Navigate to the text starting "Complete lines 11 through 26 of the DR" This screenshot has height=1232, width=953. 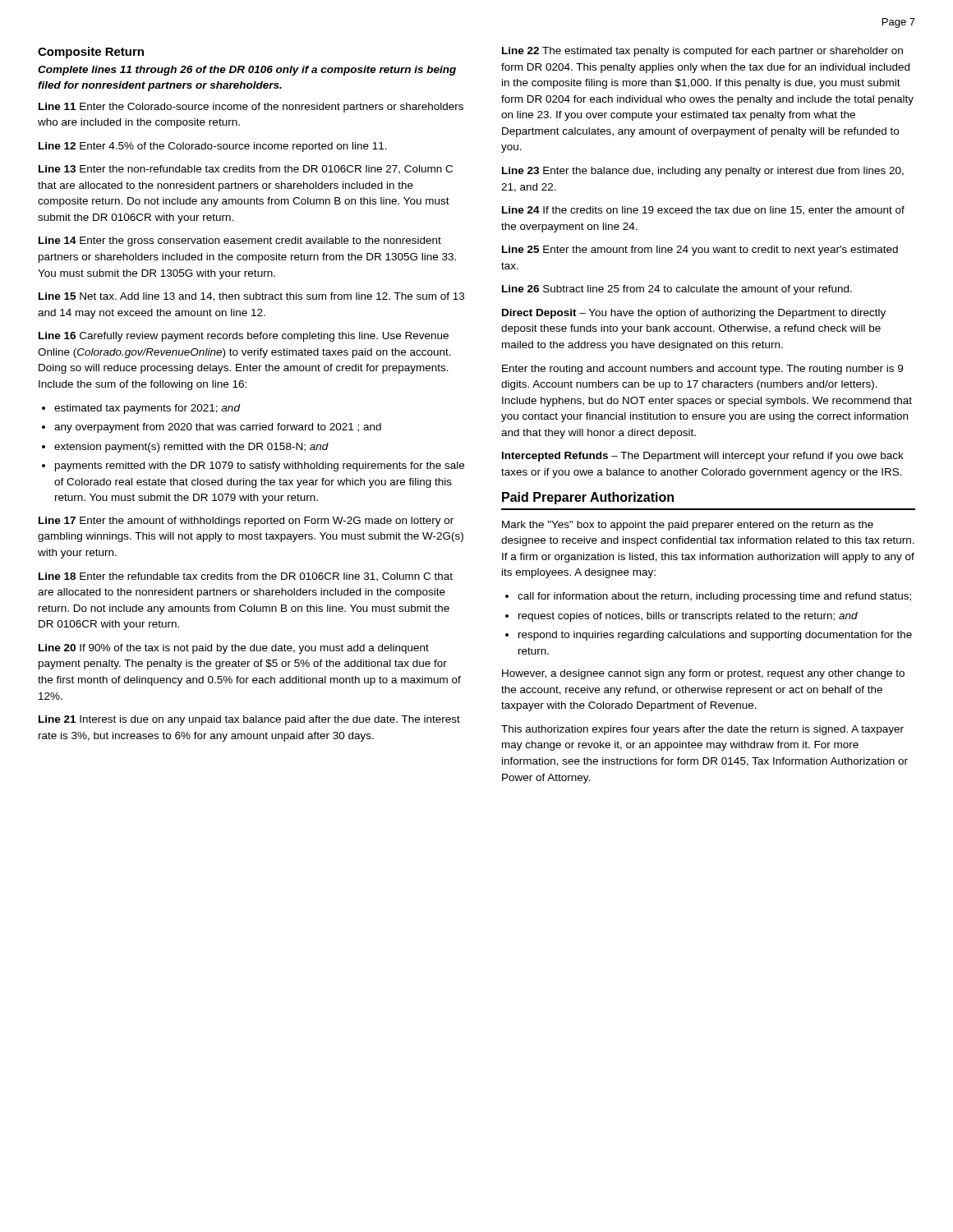tap(247, 77)
